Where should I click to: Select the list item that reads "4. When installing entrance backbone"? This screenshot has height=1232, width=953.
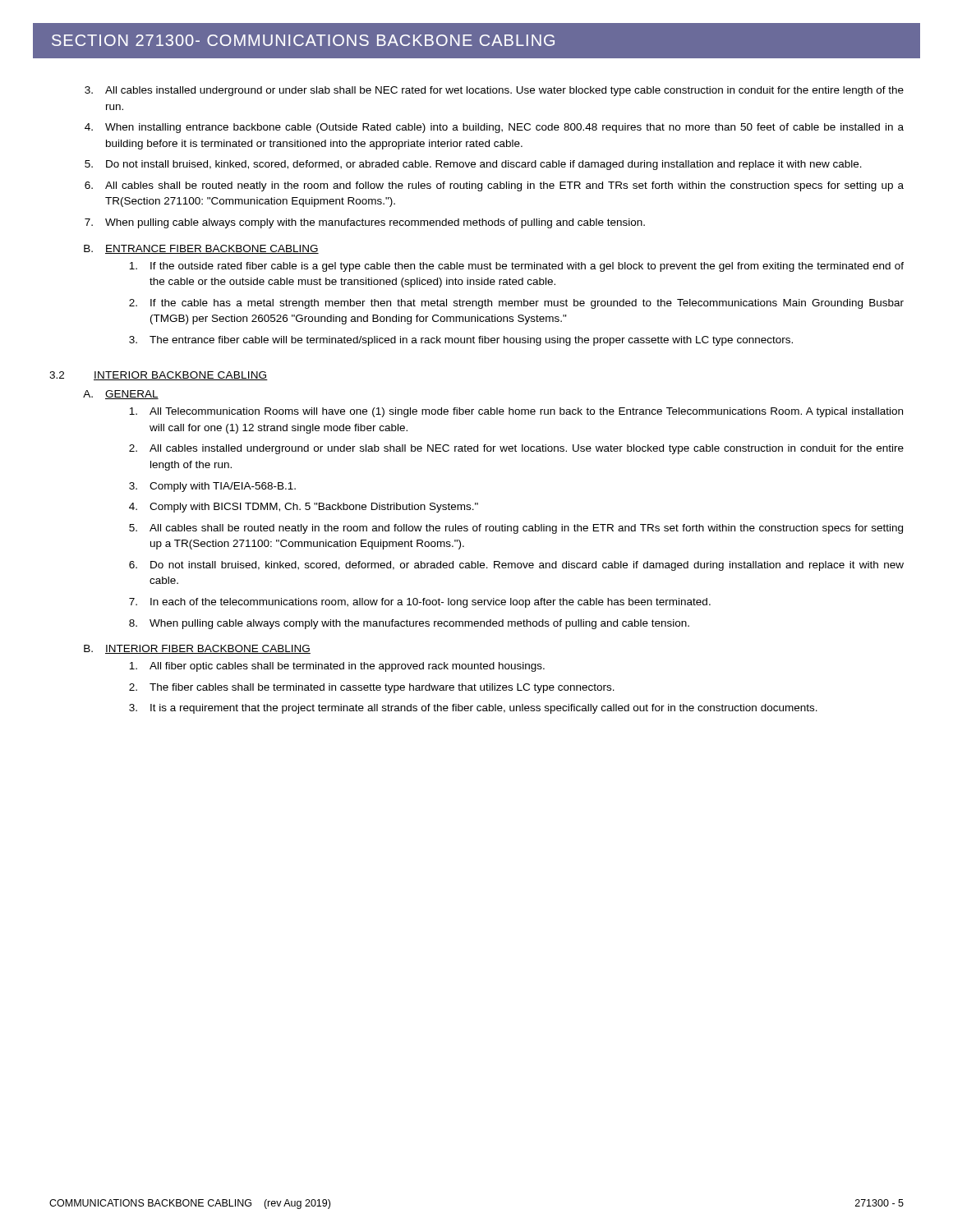[476, 135]
